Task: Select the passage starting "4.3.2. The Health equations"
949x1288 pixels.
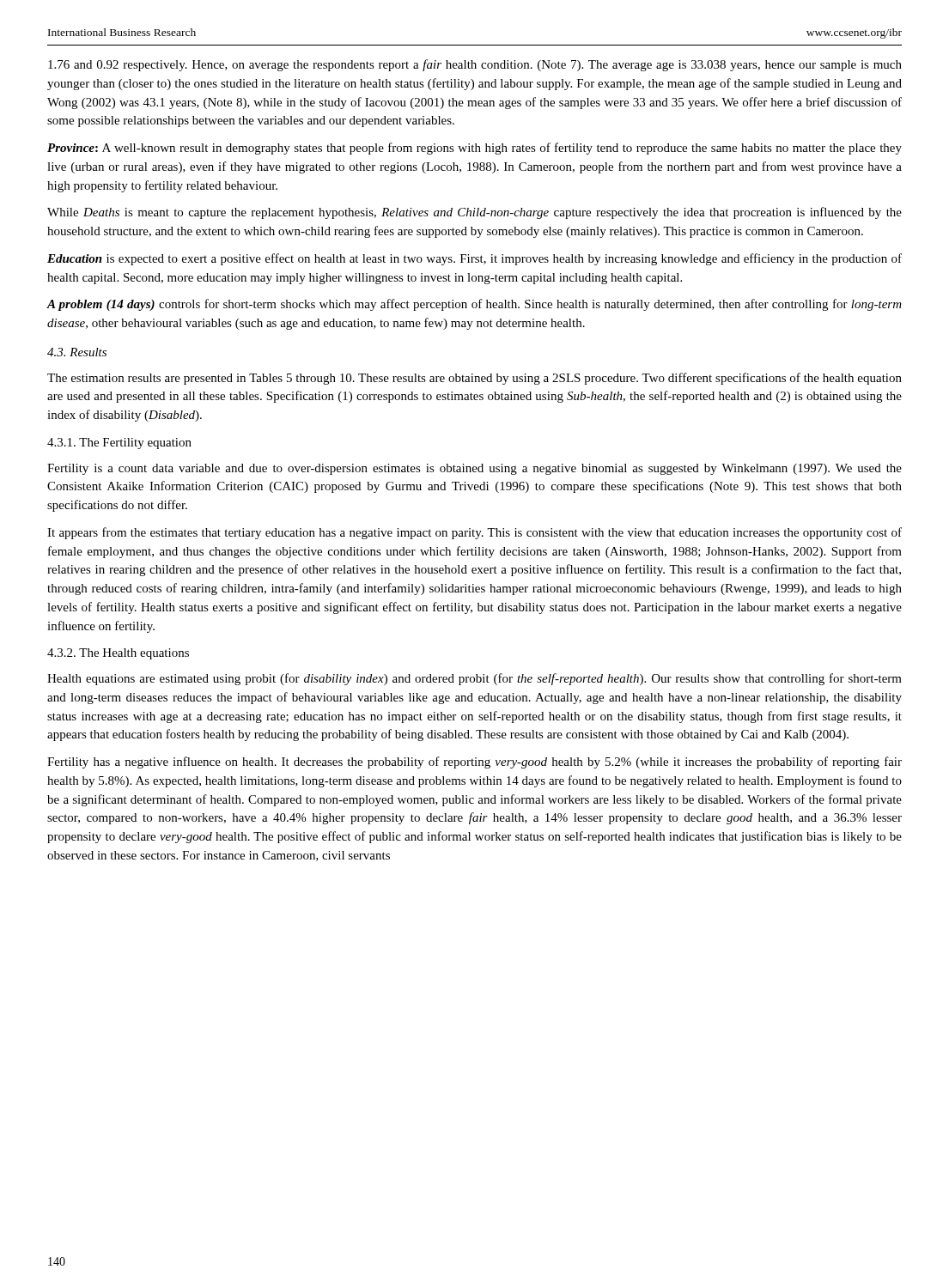Action: point(118,653)
